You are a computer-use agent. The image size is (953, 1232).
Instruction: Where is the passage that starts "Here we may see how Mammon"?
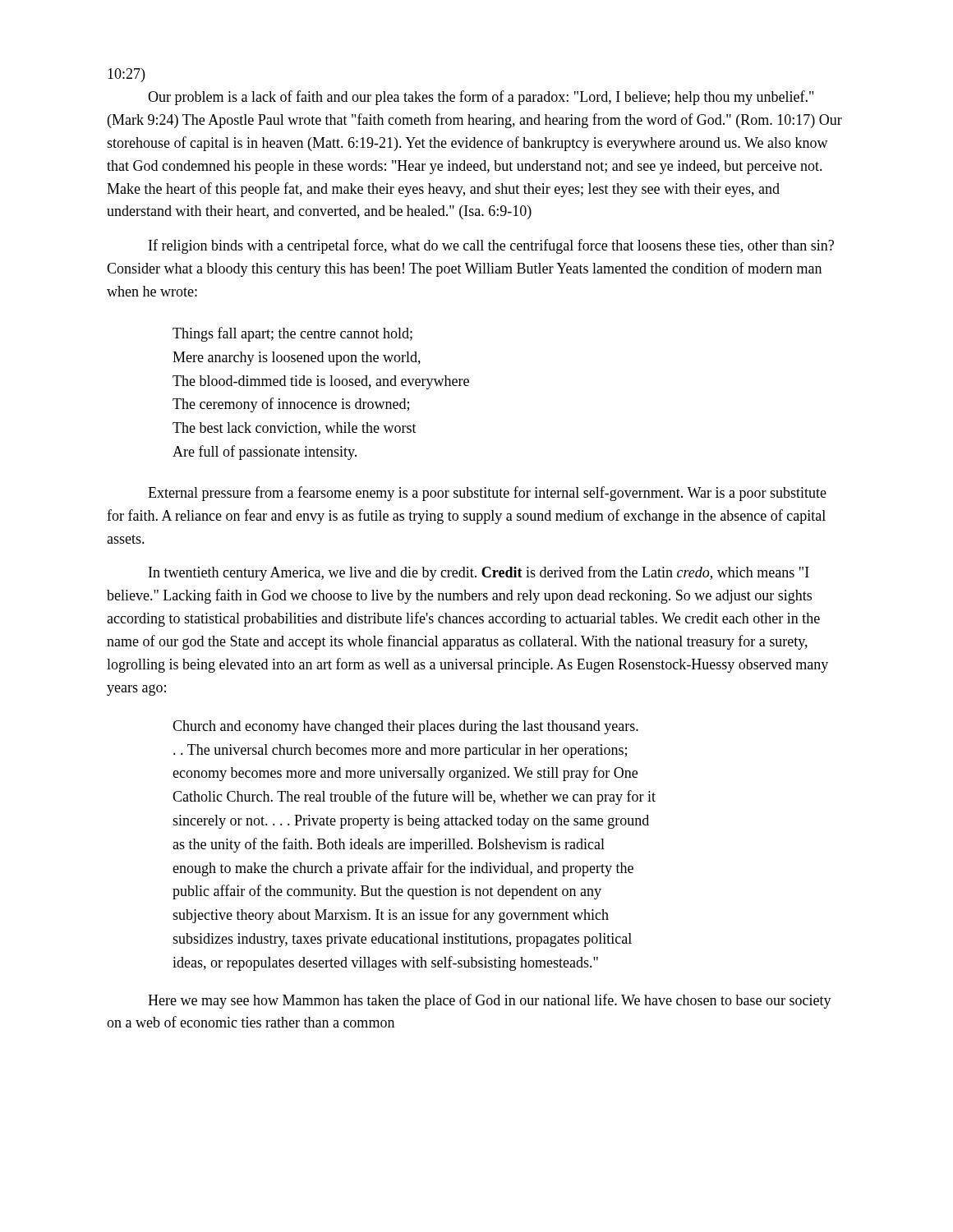coord(476,1012)
